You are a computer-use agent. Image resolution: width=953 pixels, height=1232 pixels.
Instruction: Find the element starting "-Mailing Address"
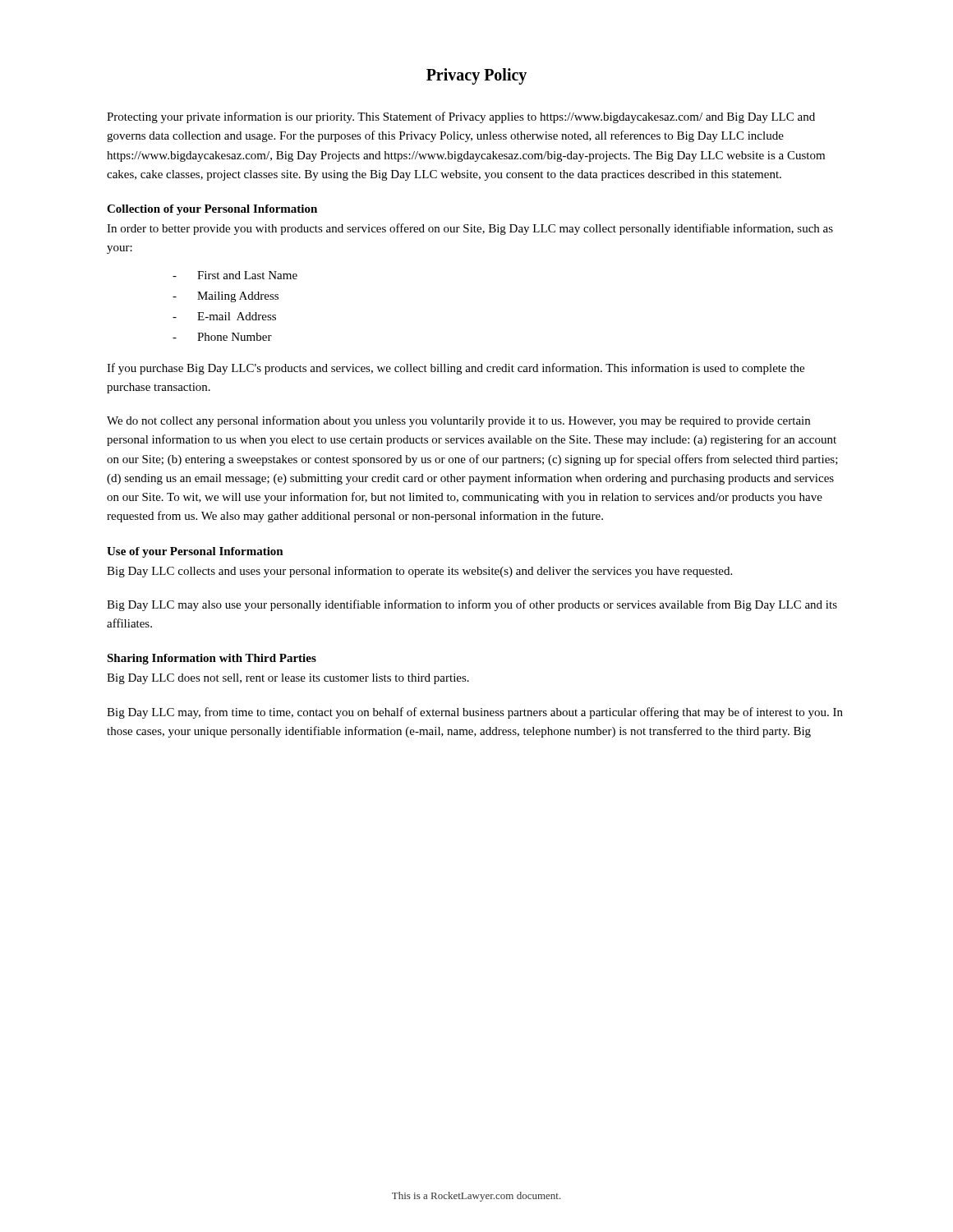coord(226,296)
